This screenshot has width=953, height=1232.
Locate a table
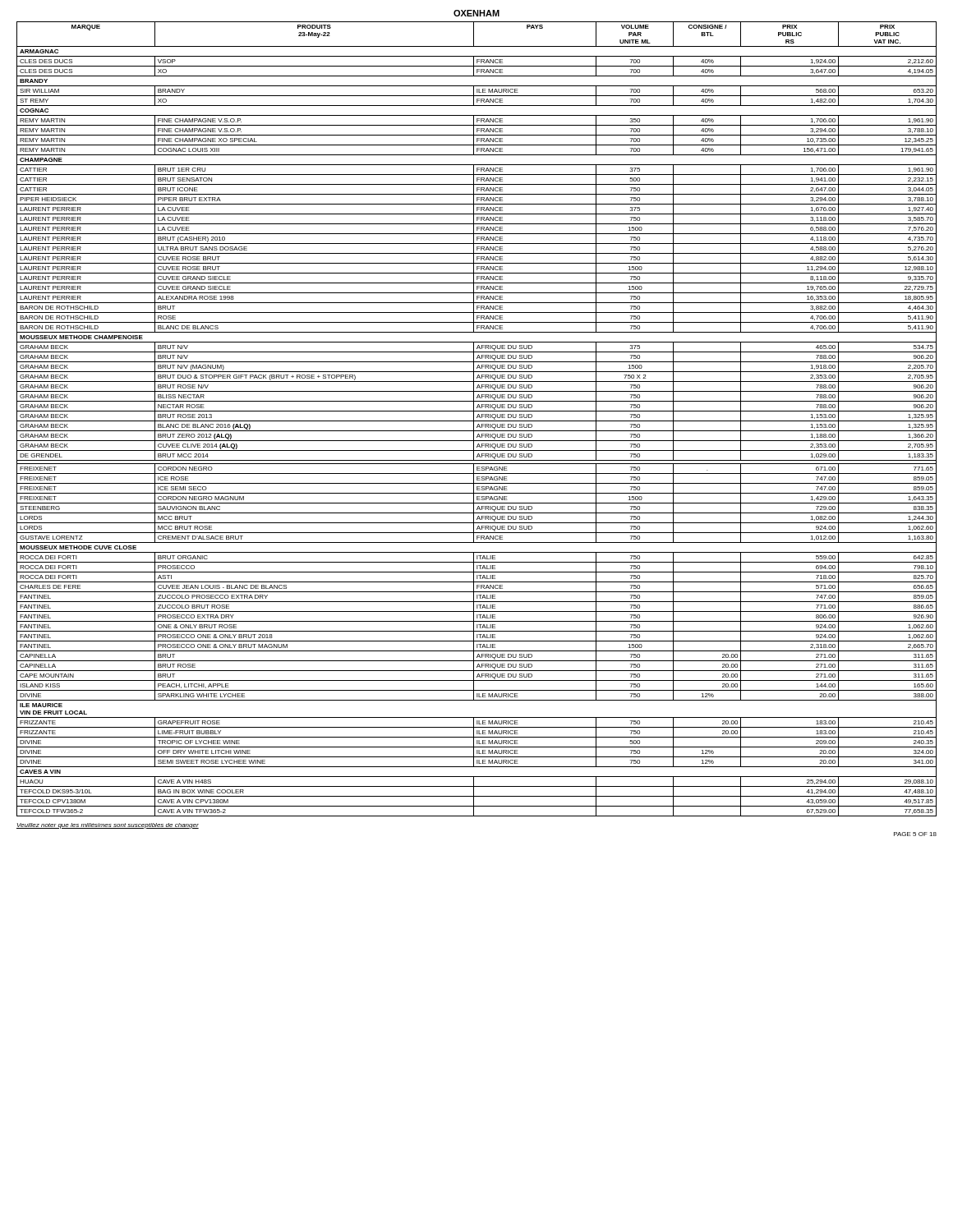click(476, 419)
